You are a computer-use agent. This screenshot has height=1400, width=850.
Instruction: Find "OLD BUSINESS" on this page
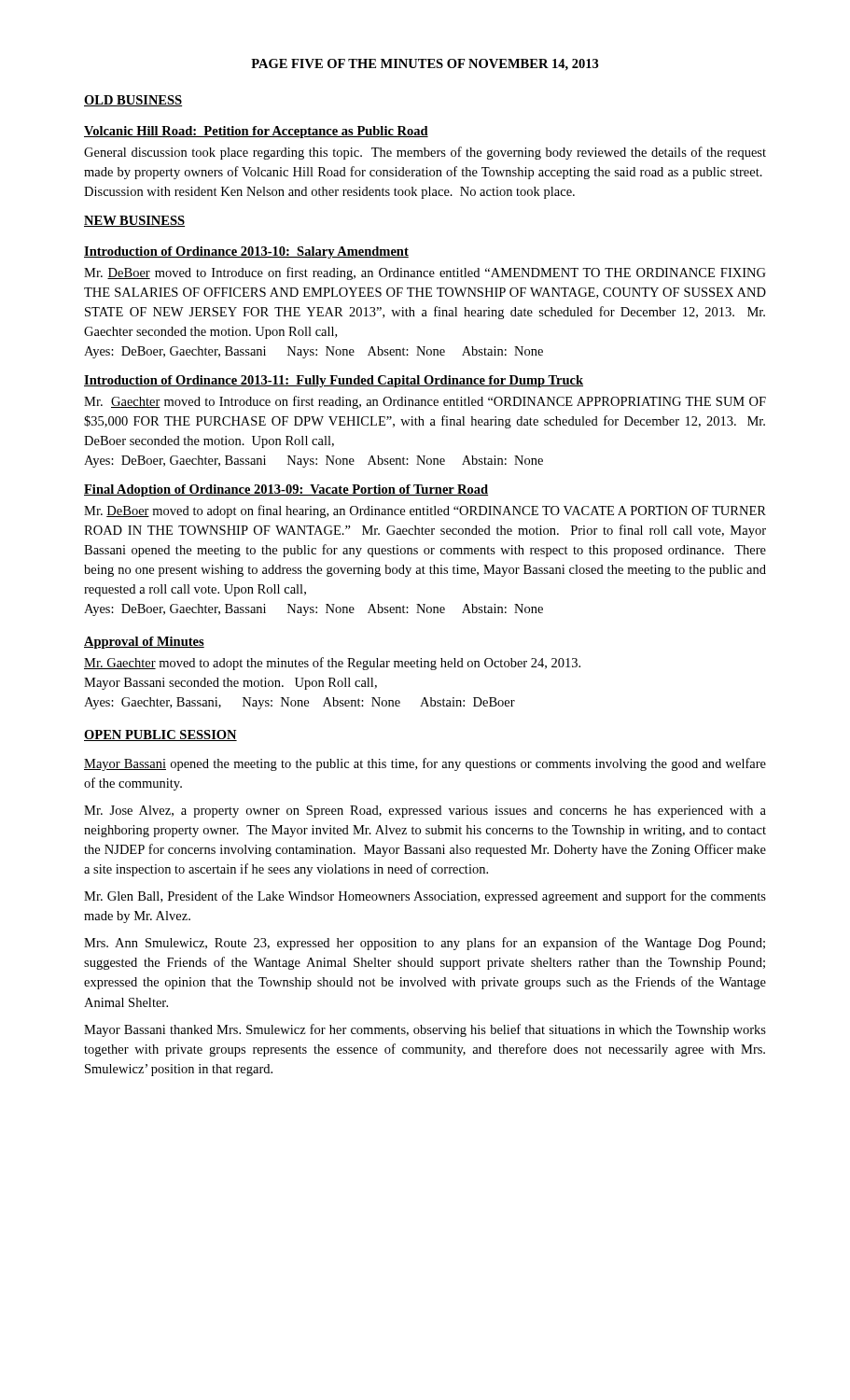[133, 100]
